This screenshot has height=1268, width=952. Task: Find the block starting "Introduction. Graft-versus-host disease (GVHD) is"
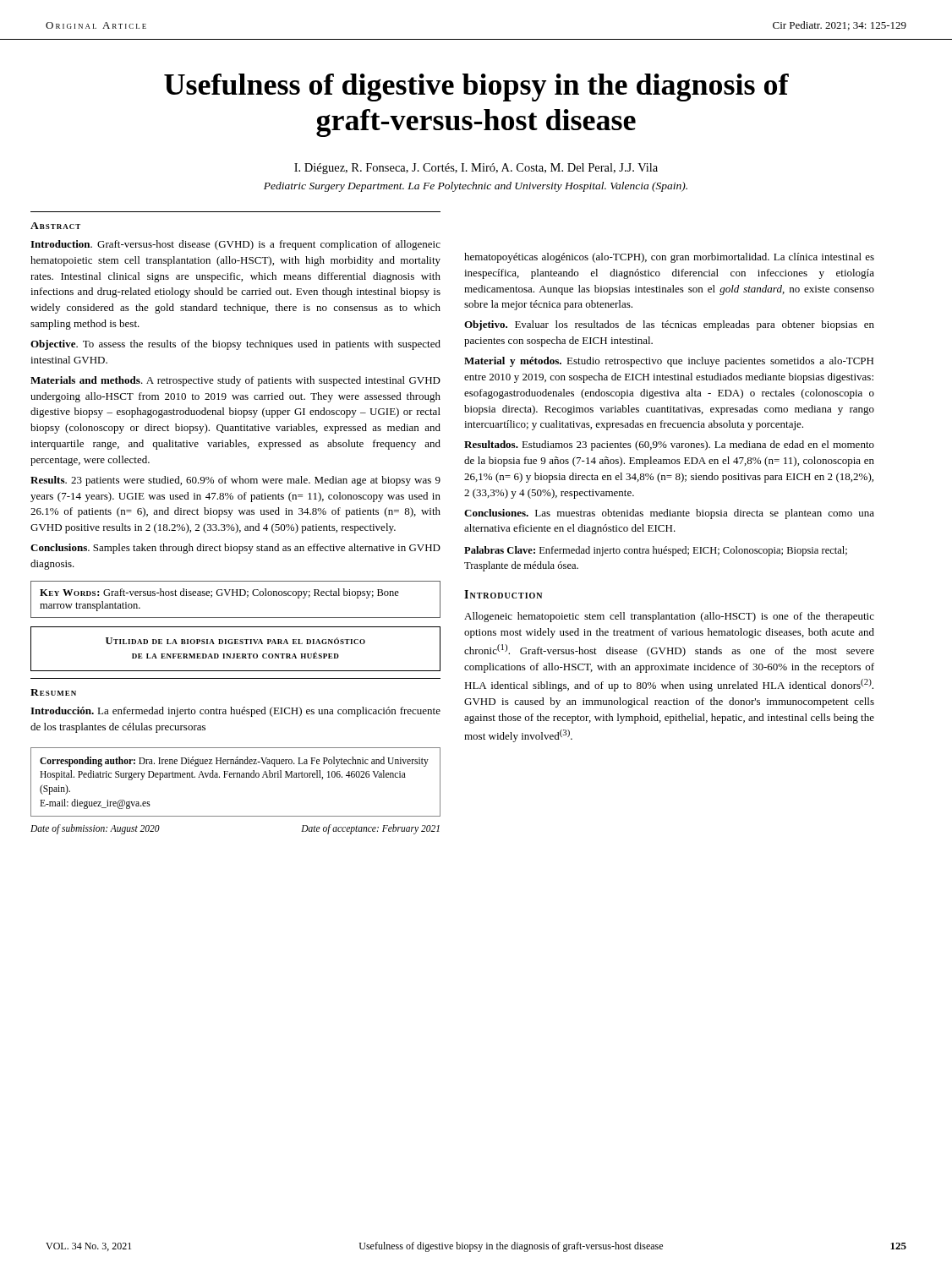(x=235, y=404)
